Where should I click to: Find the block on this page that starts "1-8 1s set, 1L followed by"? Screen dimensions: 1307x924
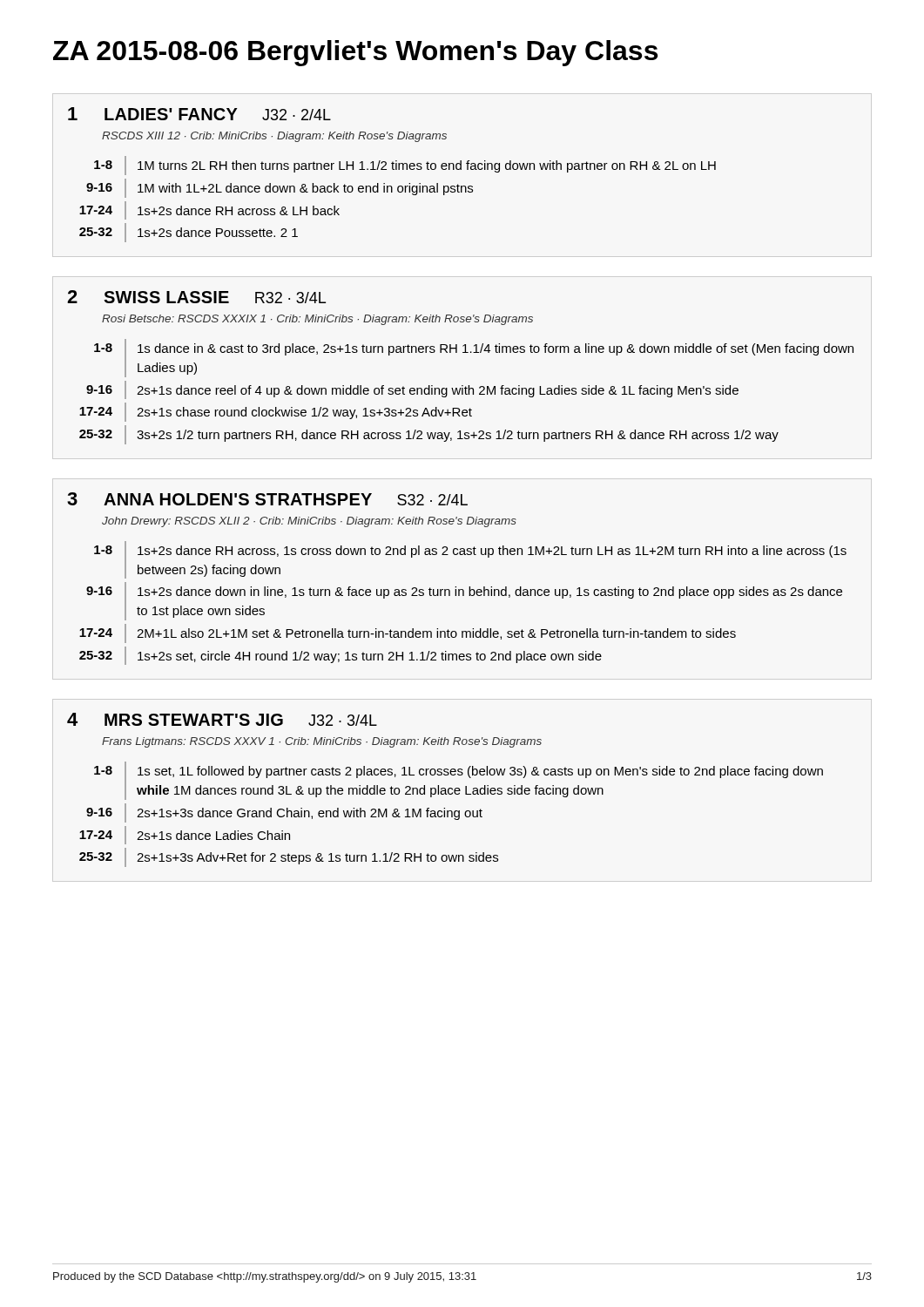tap(462, 781)
